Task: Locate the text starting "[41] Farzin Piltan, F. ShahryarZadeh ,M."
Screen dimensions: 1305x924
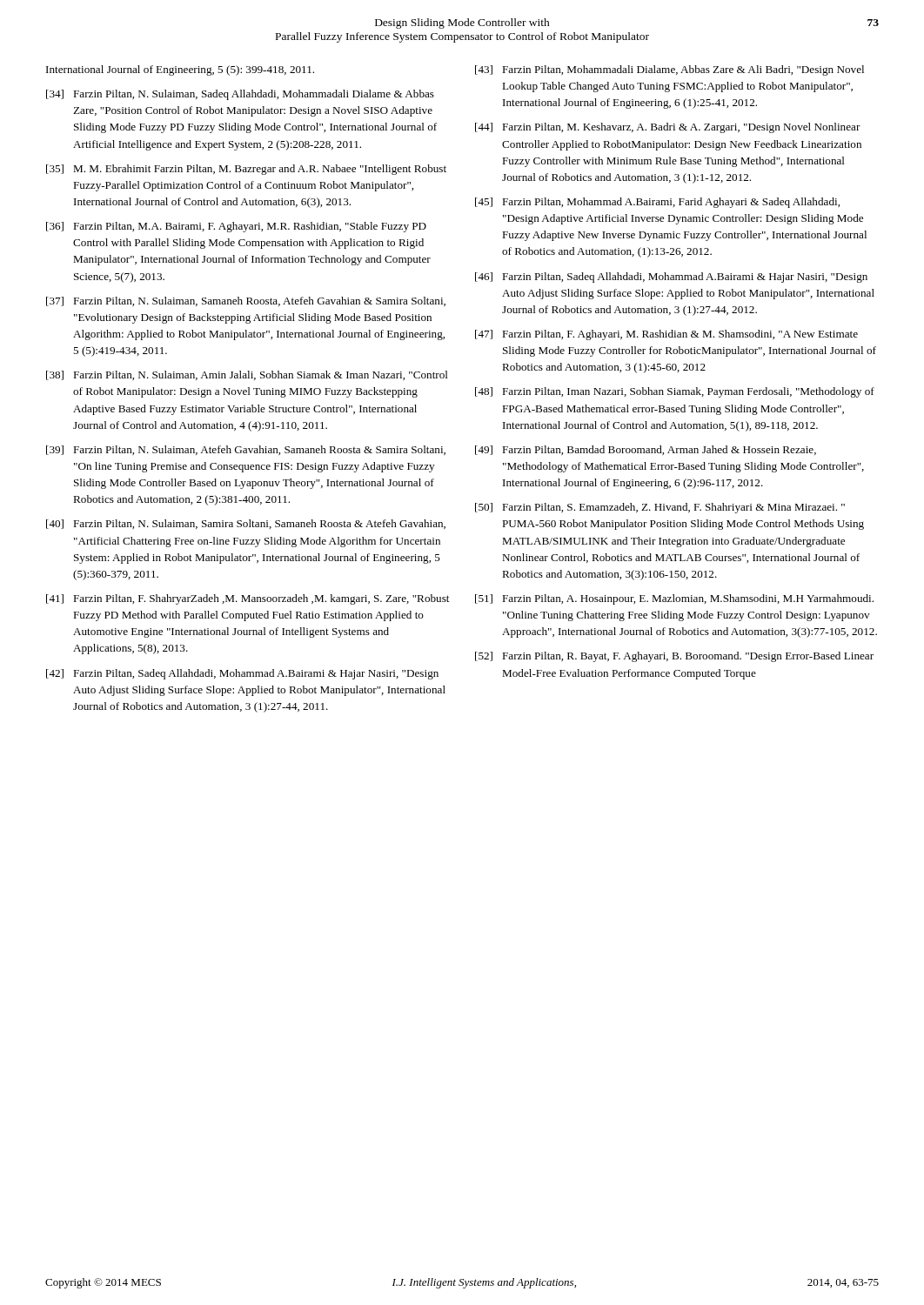Action: [x=248, y=623]
